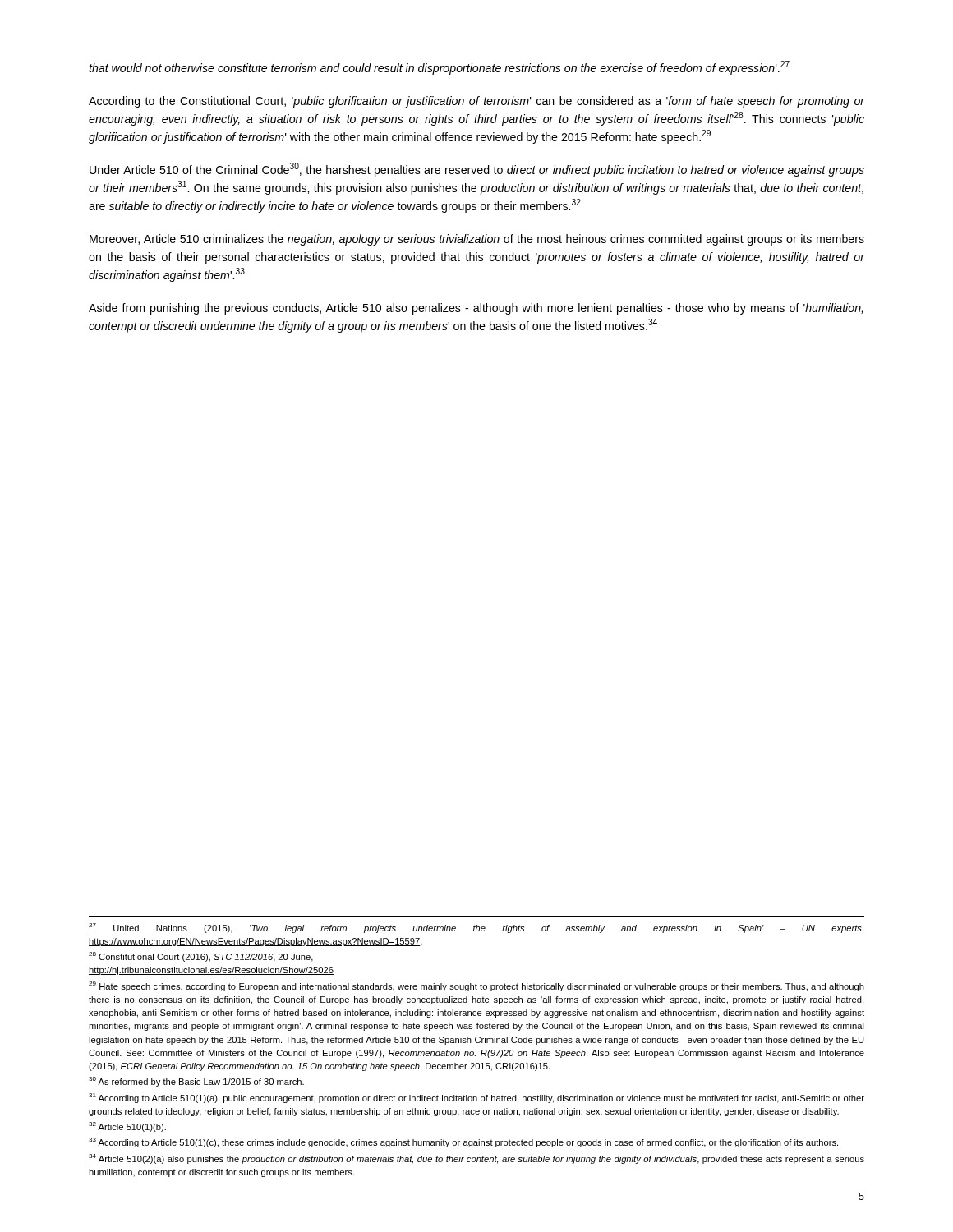Viewport: 953px width, 1232px height.
Task: Click on the text block with the text "Under Article 510 of the"
Action: [476, 187]
